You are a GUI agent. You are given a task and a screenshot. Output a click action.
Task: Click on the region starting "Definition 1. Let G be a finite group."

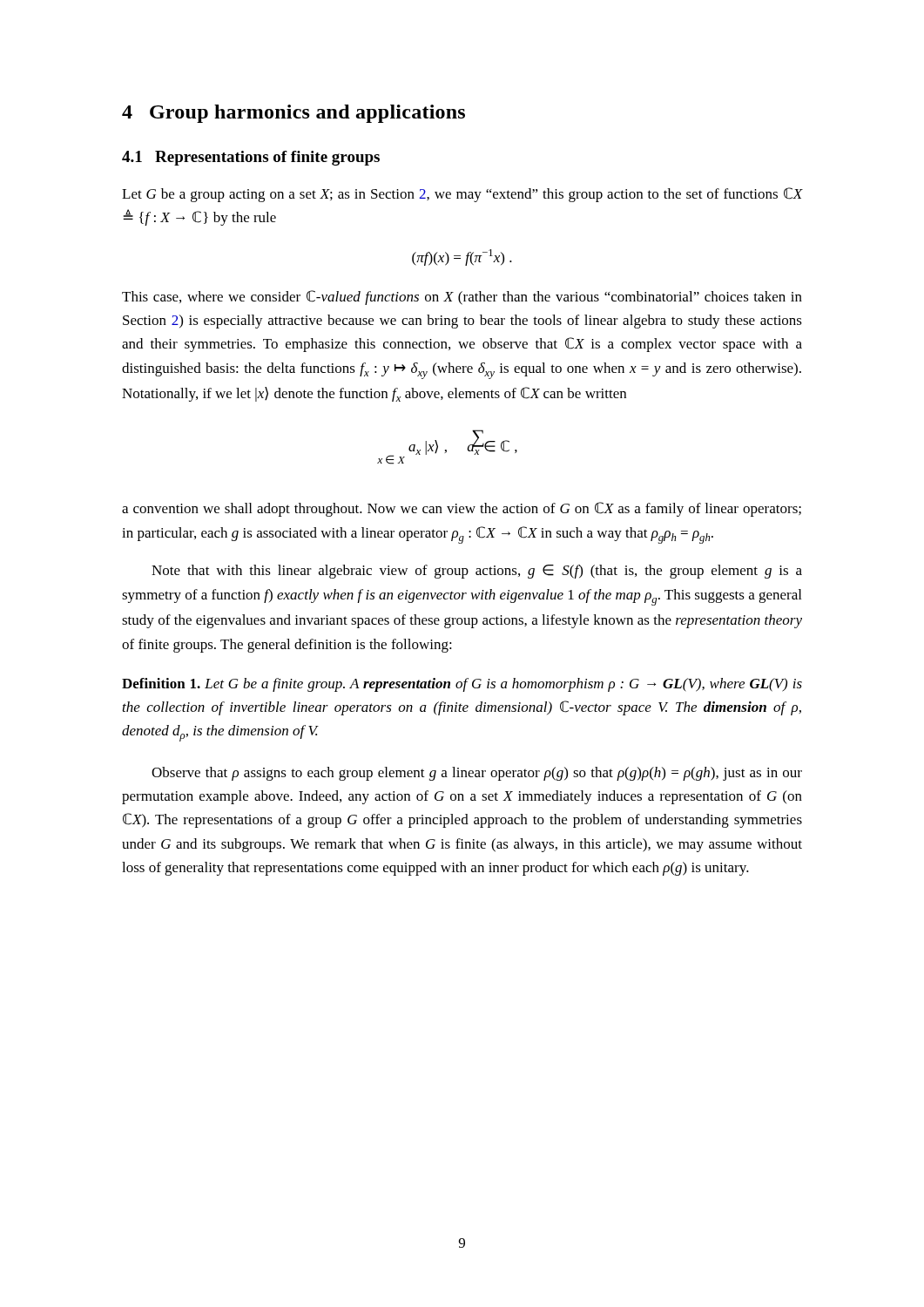(x=462, y=709)
